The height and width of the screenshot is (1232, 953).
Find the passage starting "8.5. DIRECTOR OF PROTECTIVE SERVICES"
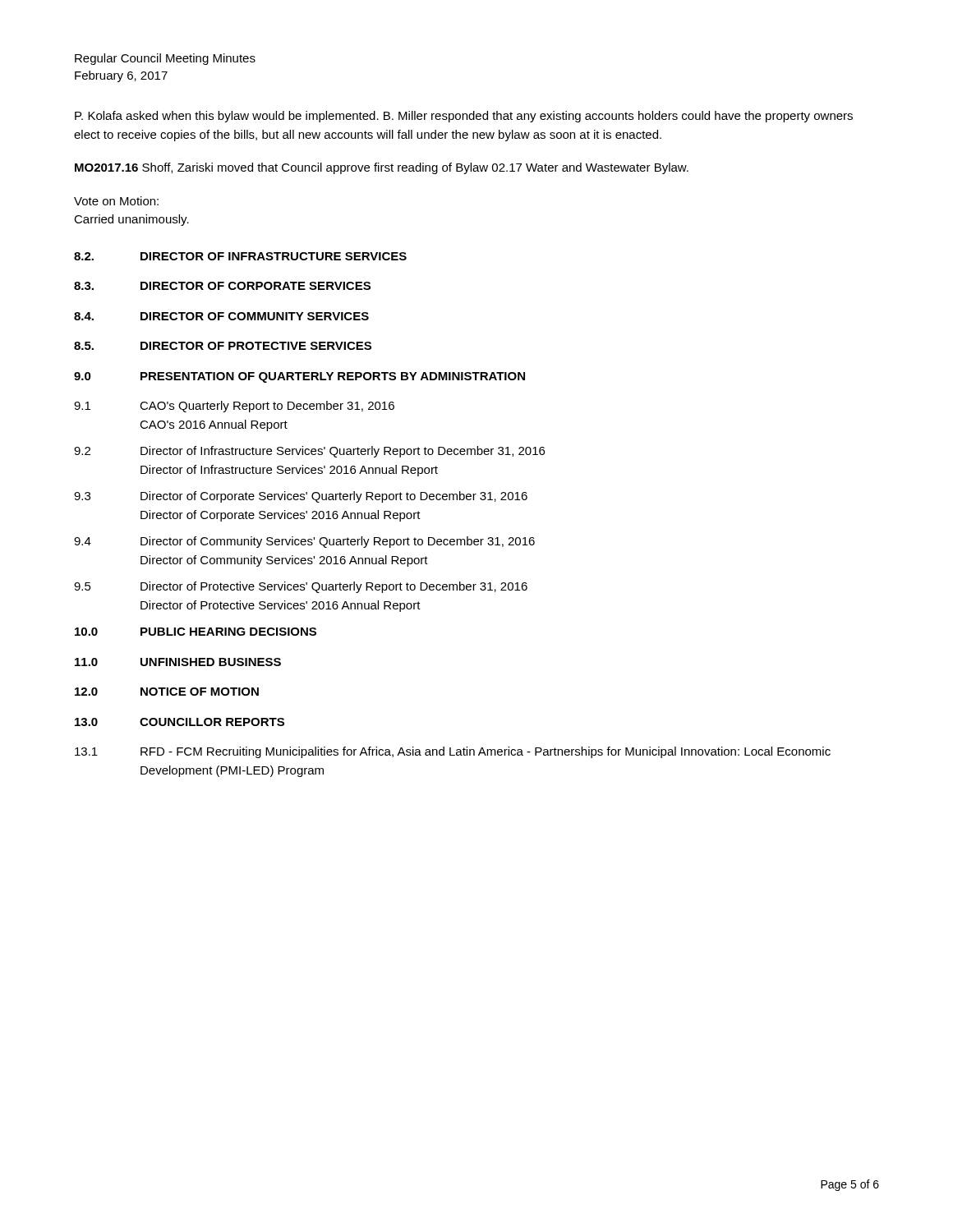click(x=223, y=346)
